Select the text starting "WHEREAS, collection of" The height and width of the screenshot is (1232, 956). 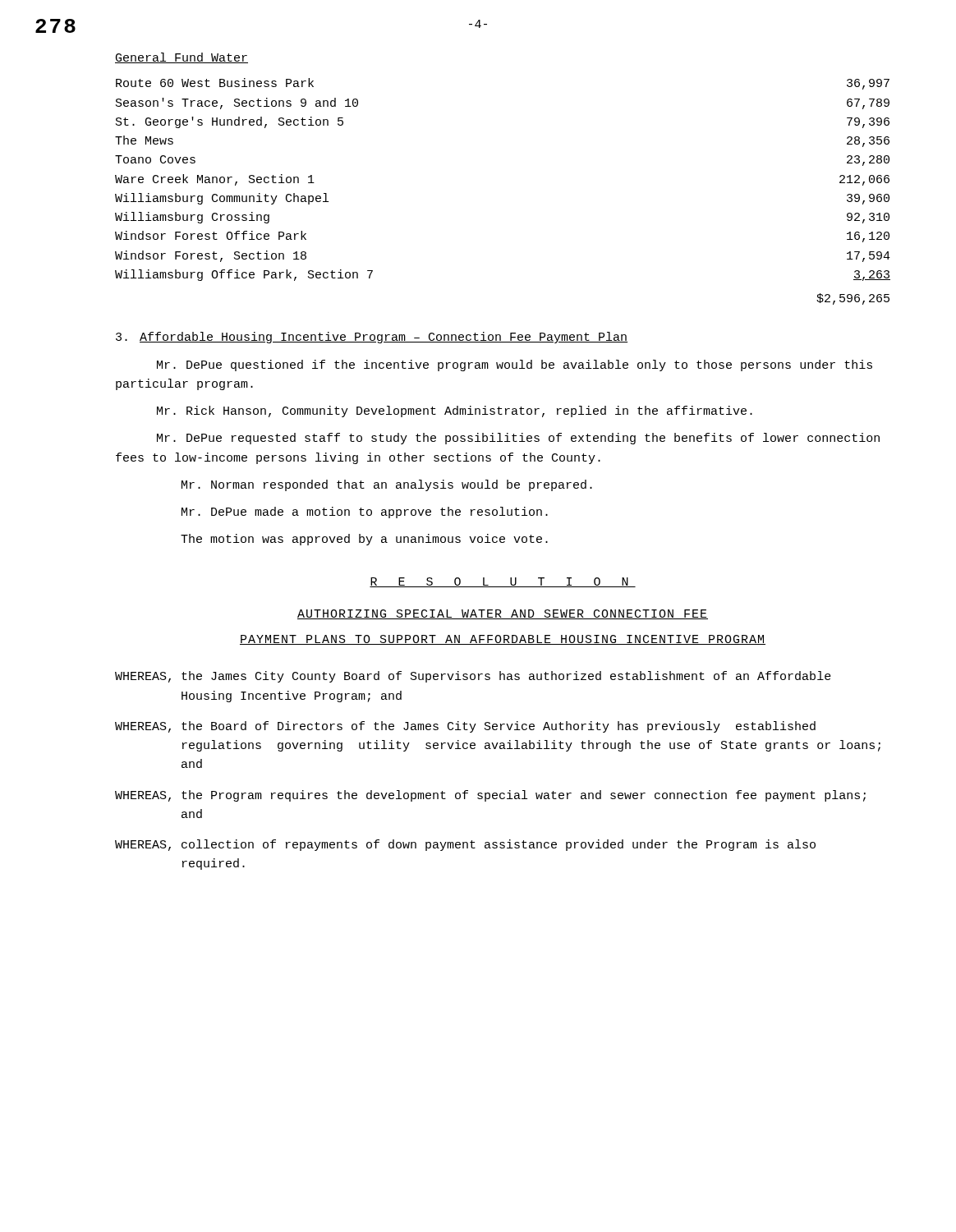[x=503, y=855]
